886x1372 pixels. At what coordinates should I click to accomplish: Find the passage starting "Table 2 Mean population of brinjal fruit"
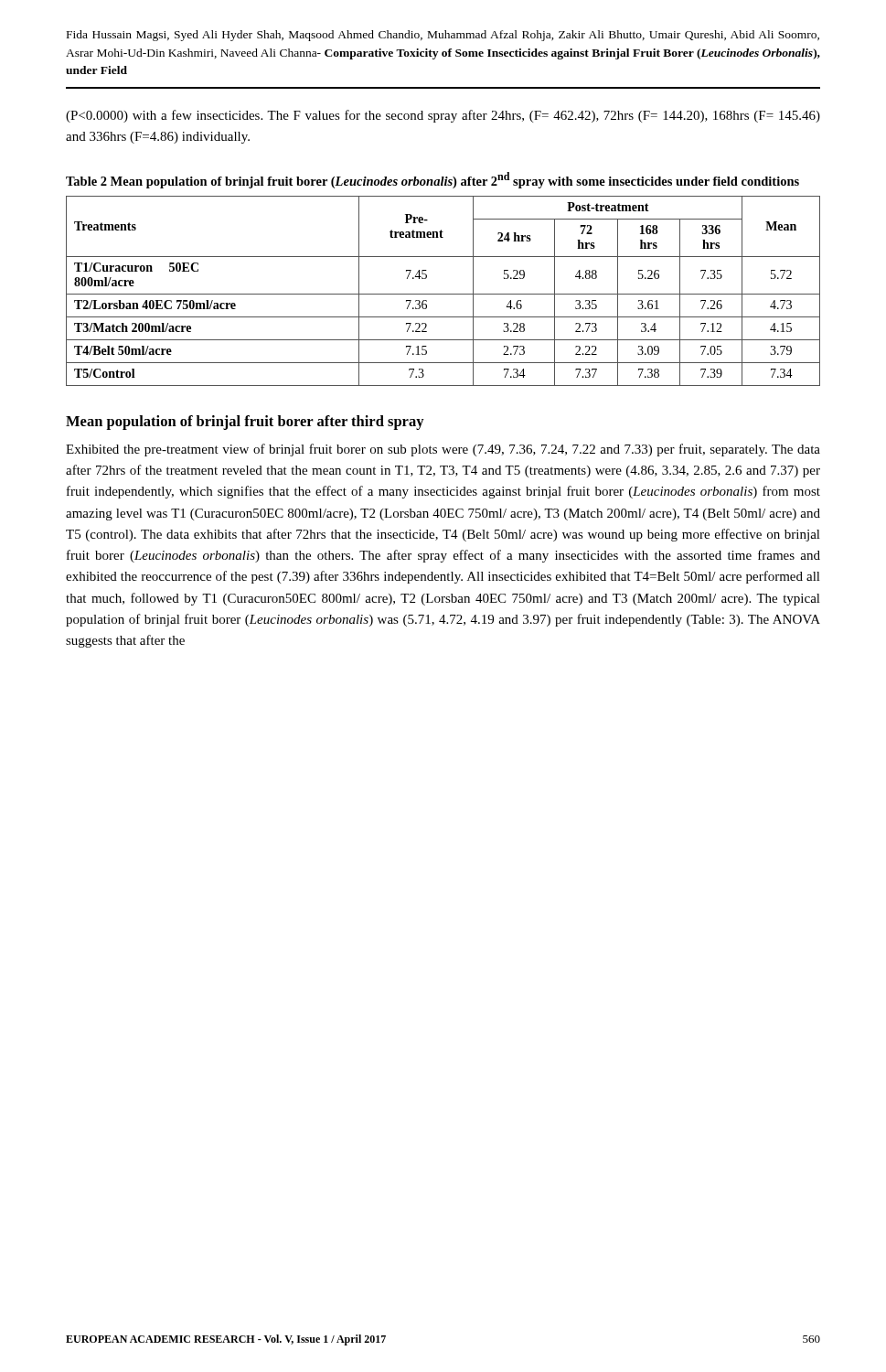[x=433, y=179]
